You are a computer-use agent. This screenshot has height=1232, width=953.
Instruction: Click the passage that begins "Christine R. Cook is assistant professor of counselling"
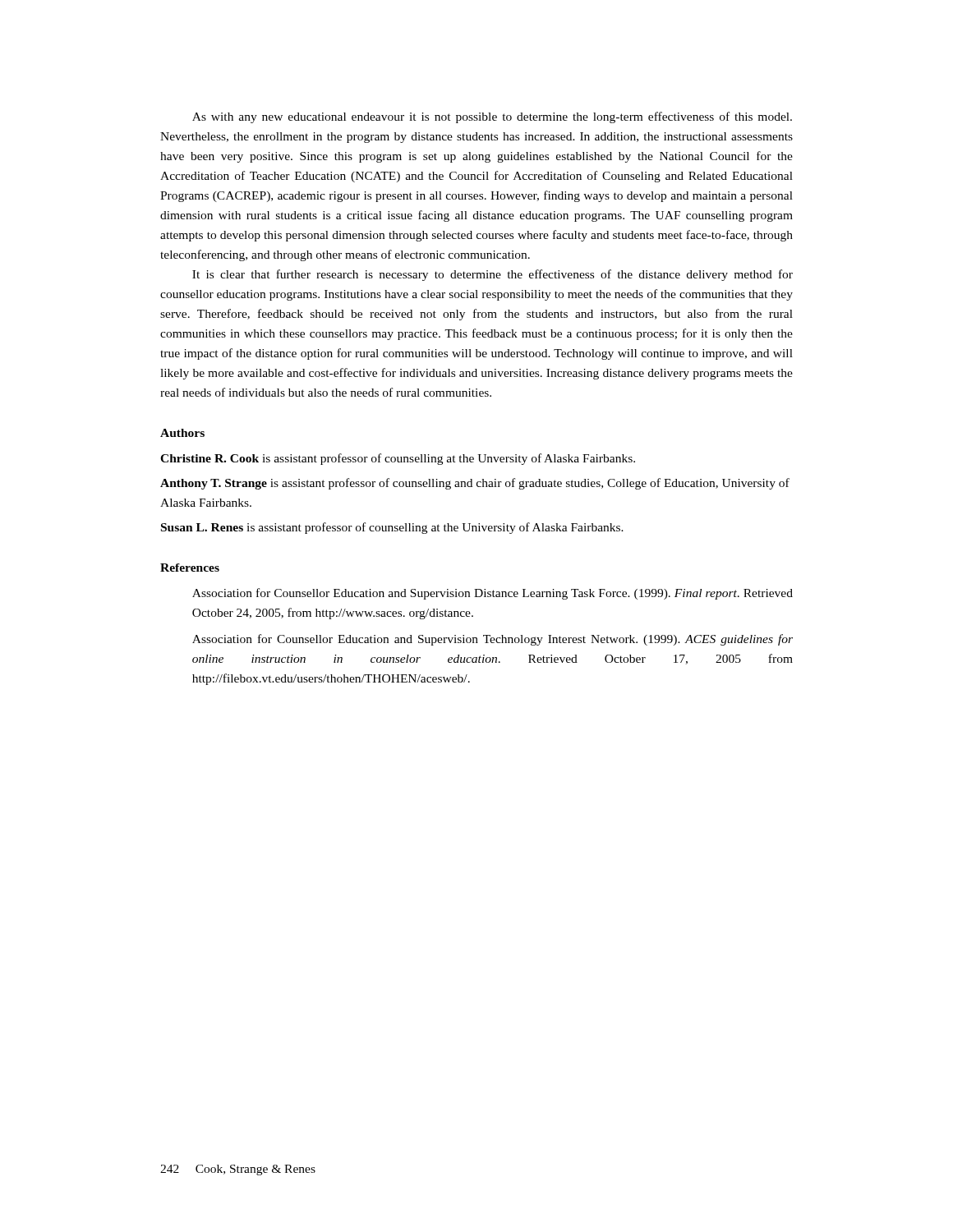point(476,493)
